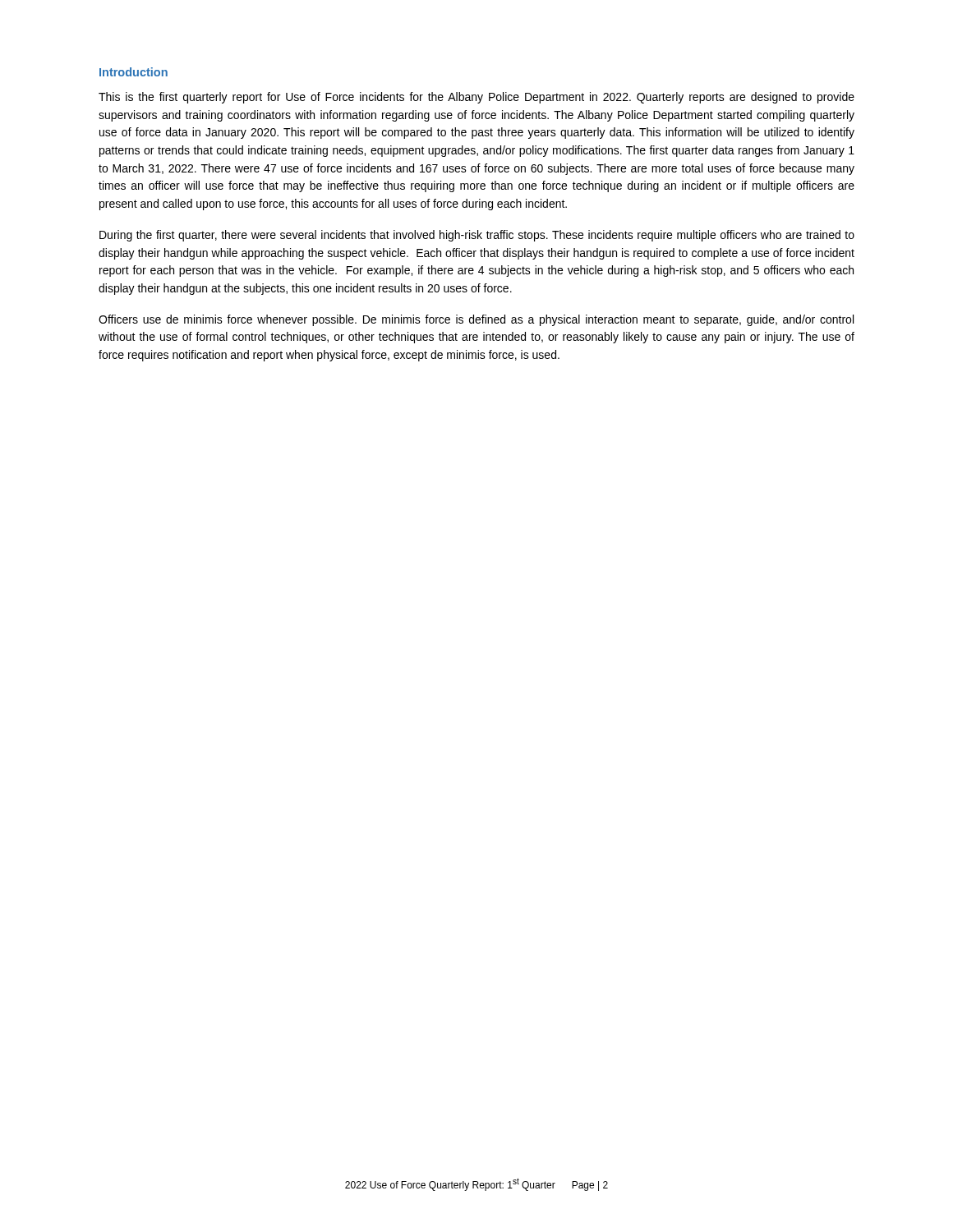Point to the block beginning "This is the first quarterly report for"
953x1232 pixels.
pyautogui.click(x=476, y=150)
